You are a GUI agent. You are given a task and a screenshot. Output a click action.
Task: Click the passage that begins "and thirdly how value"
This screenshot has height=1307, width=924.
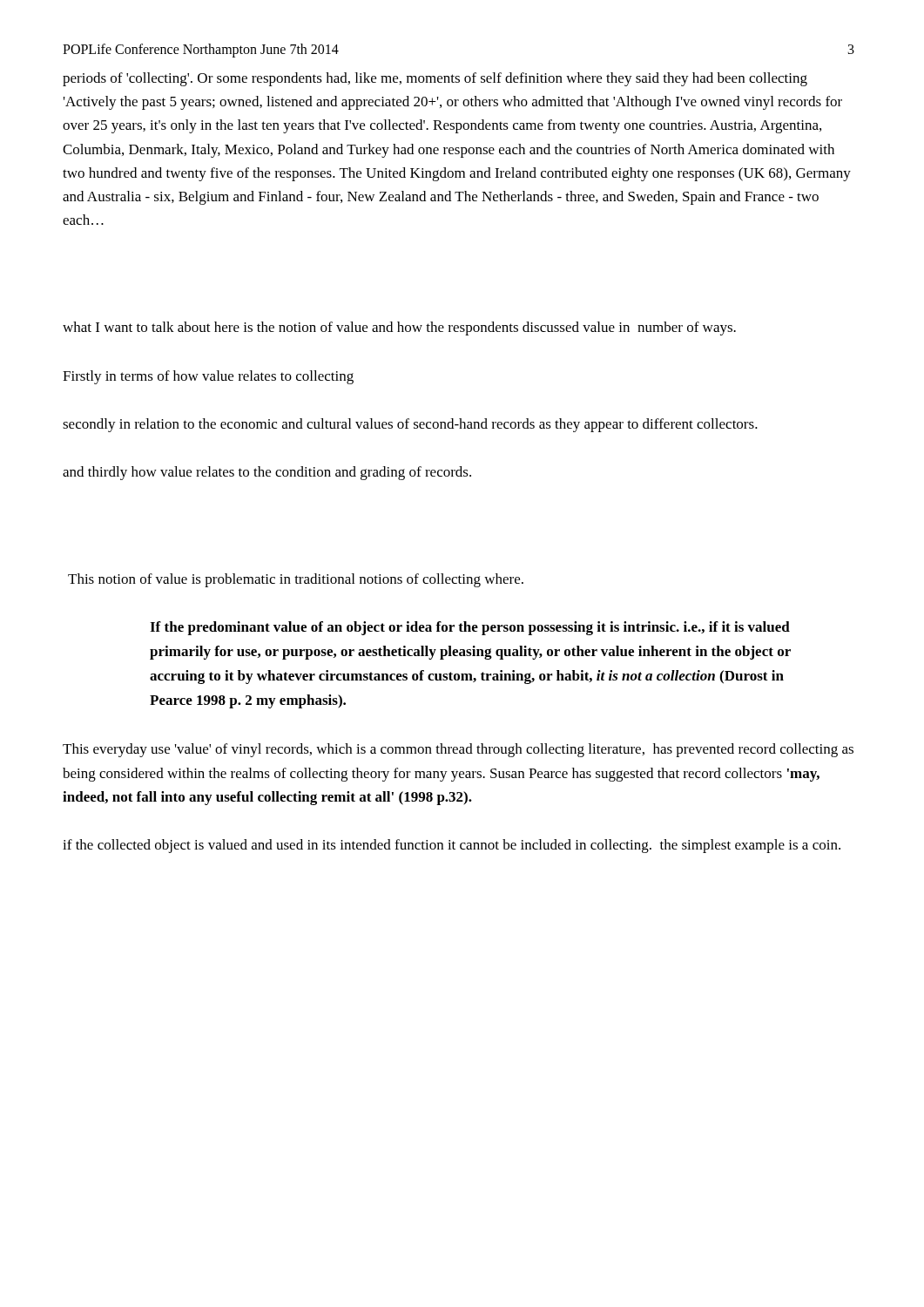pyautogui.click(x=267, y=472)
